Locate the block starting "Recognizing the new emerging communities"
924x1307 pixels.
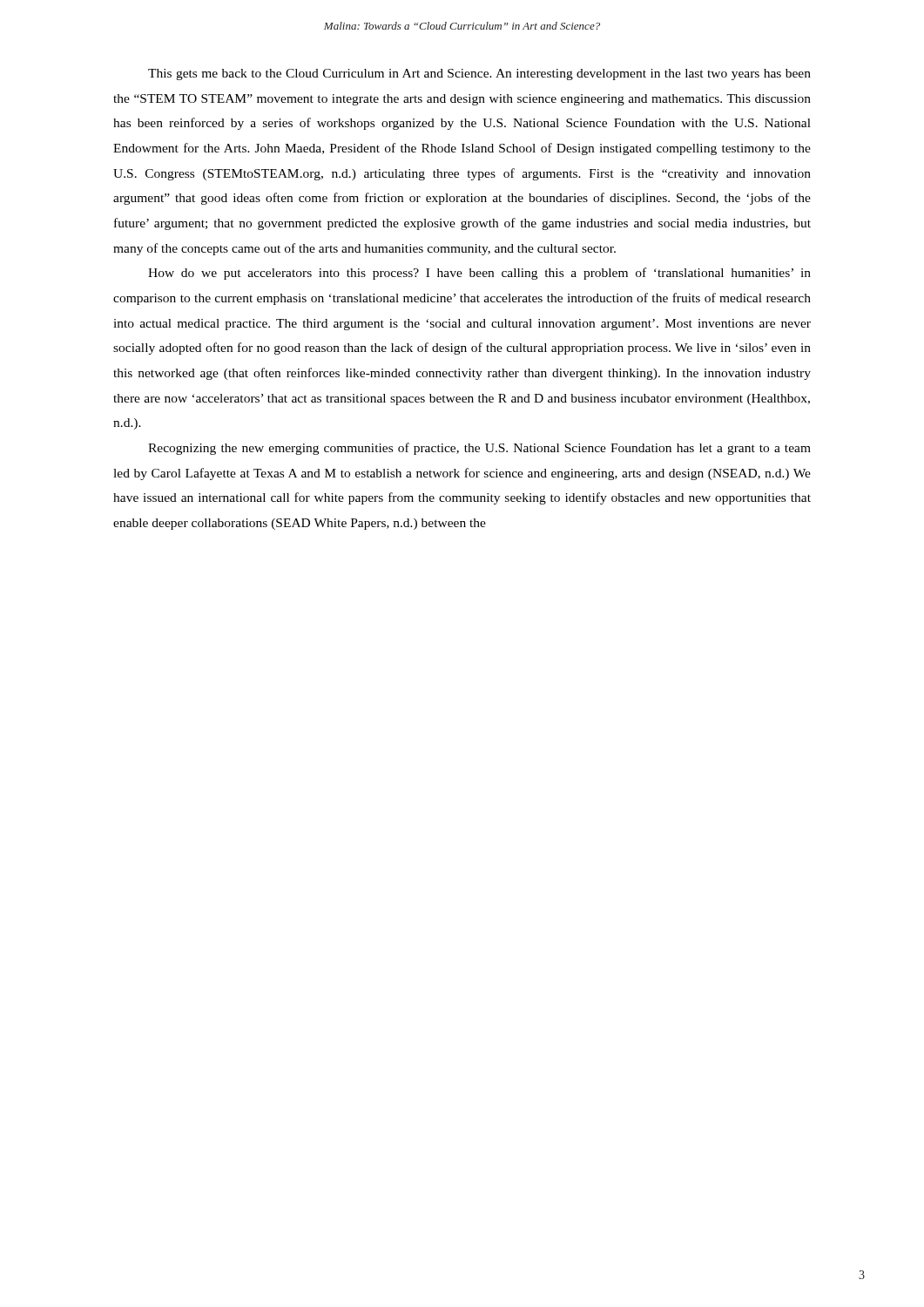coord(462,486)
